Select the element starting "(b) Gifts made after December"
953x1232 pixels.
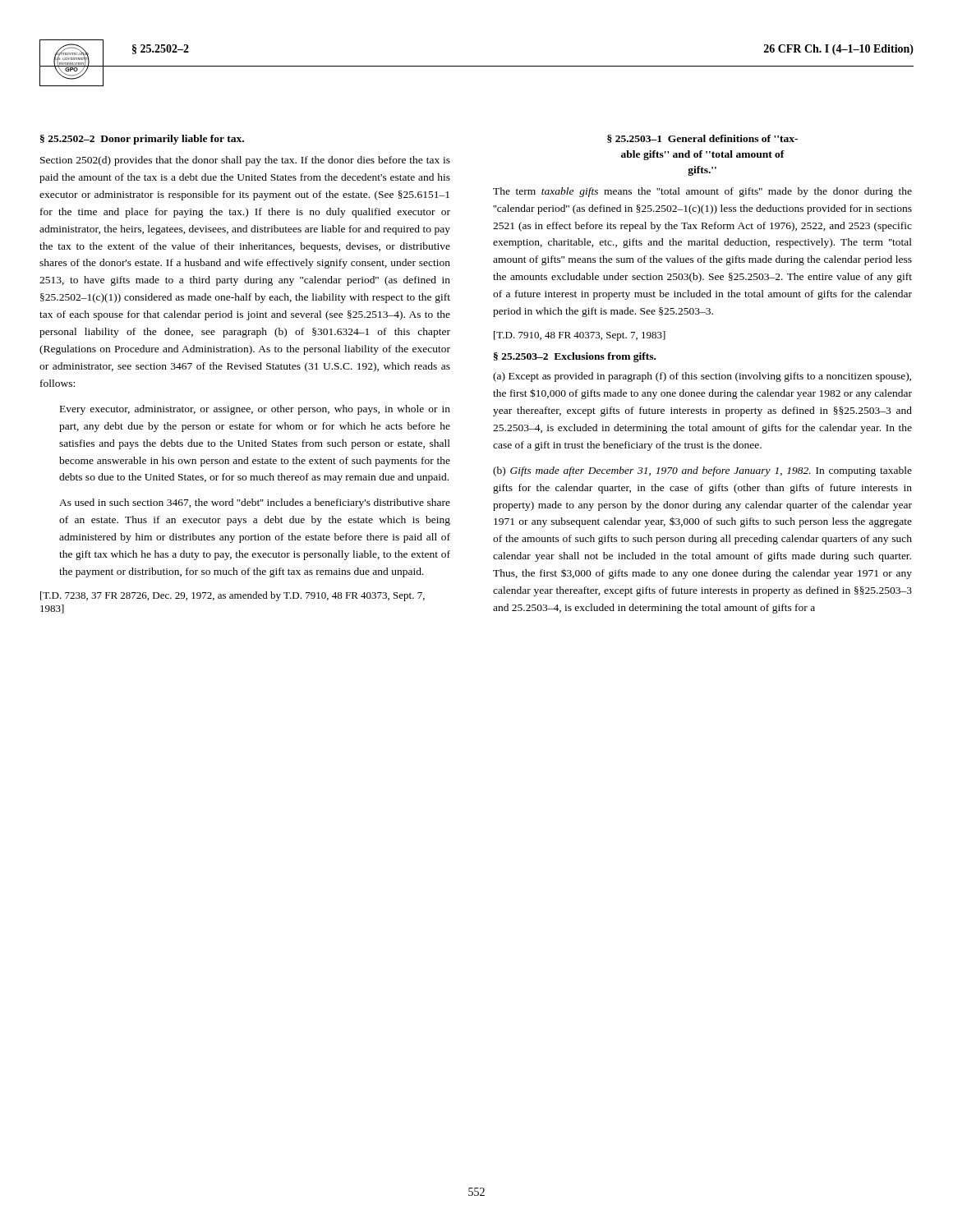(x=702, y=539)
